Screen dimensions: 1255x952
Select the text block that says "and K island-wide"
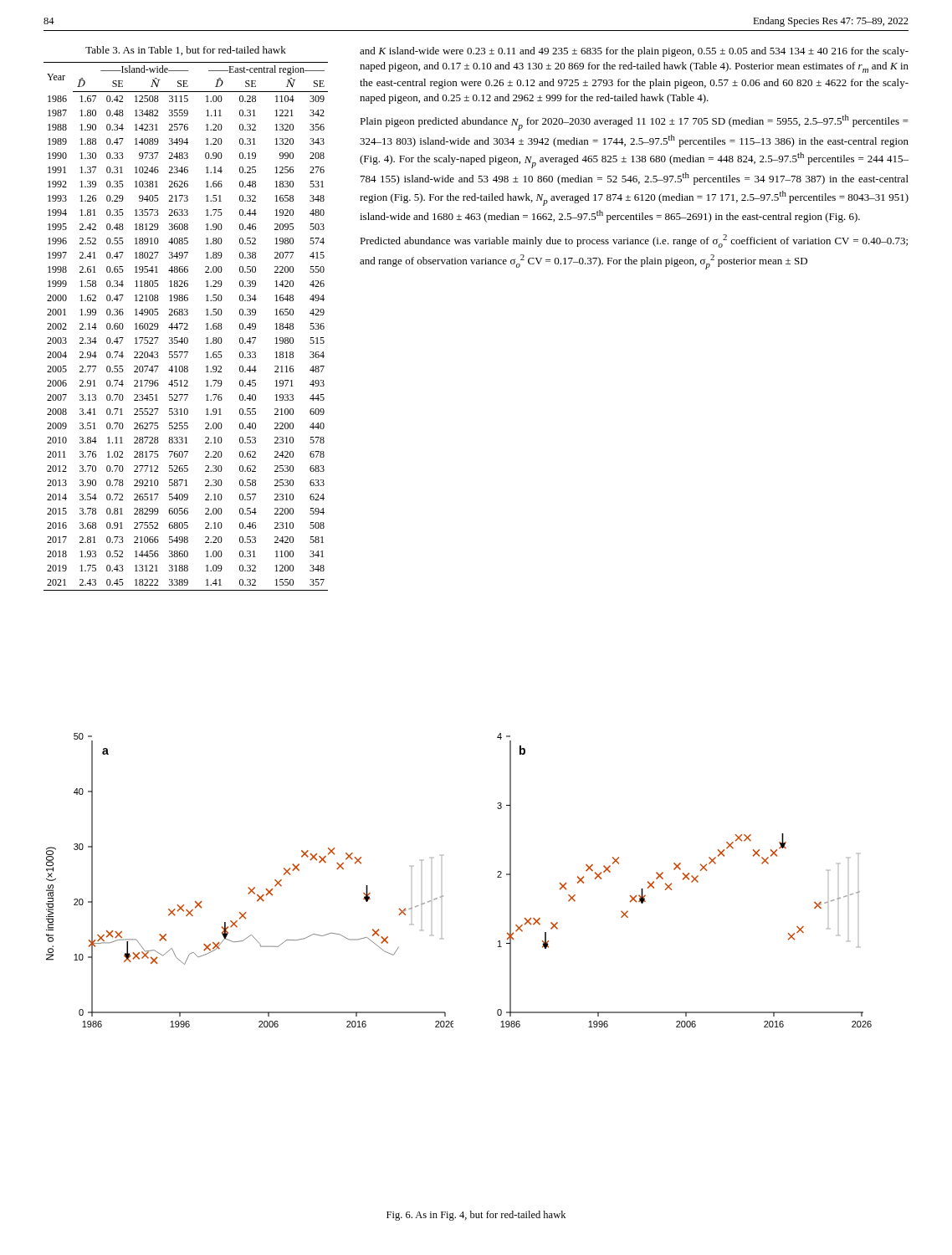pyautogui.click(x=634, y=157)
